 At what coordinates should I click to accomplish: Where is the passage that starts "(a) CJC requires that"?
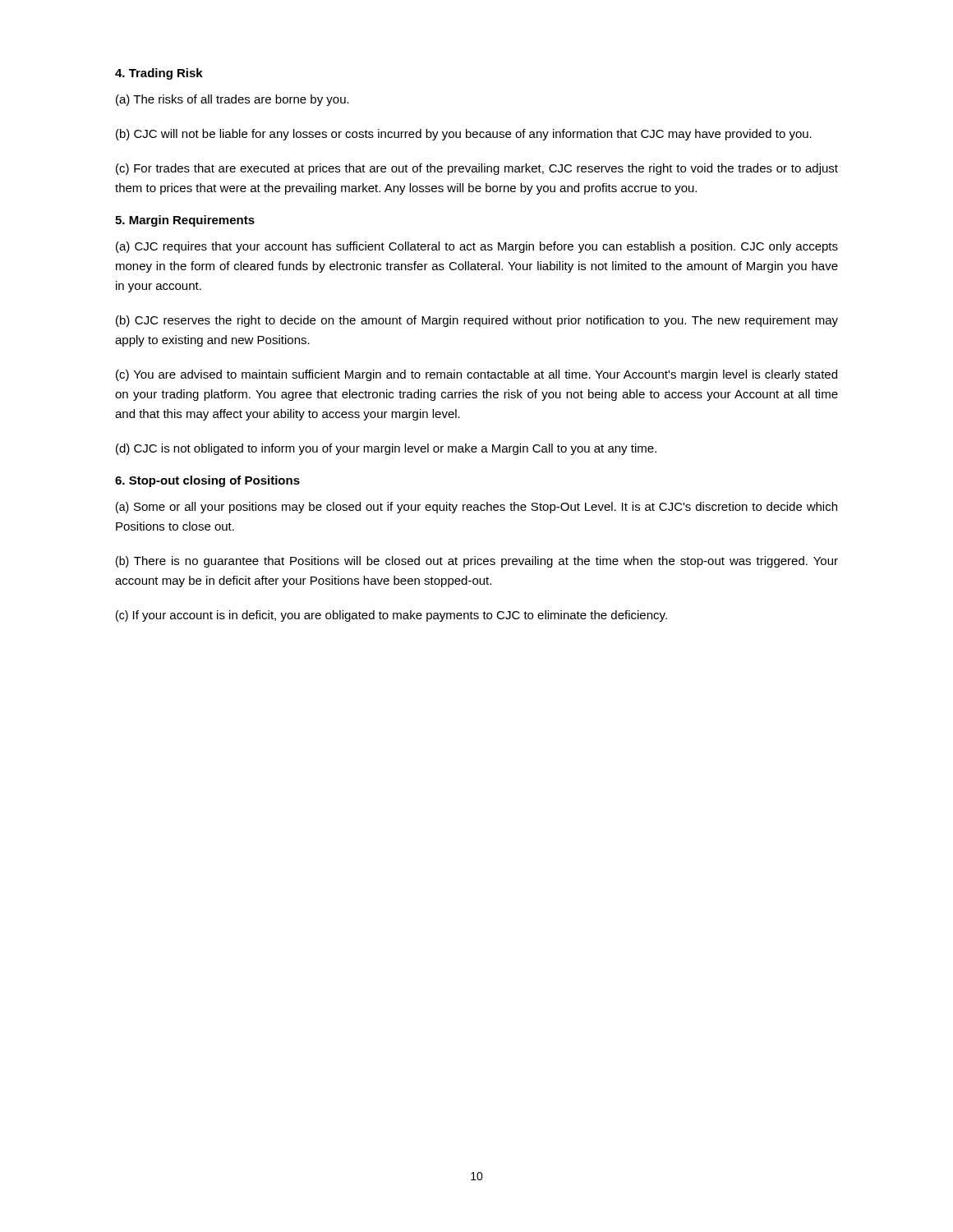pos(476,266)
